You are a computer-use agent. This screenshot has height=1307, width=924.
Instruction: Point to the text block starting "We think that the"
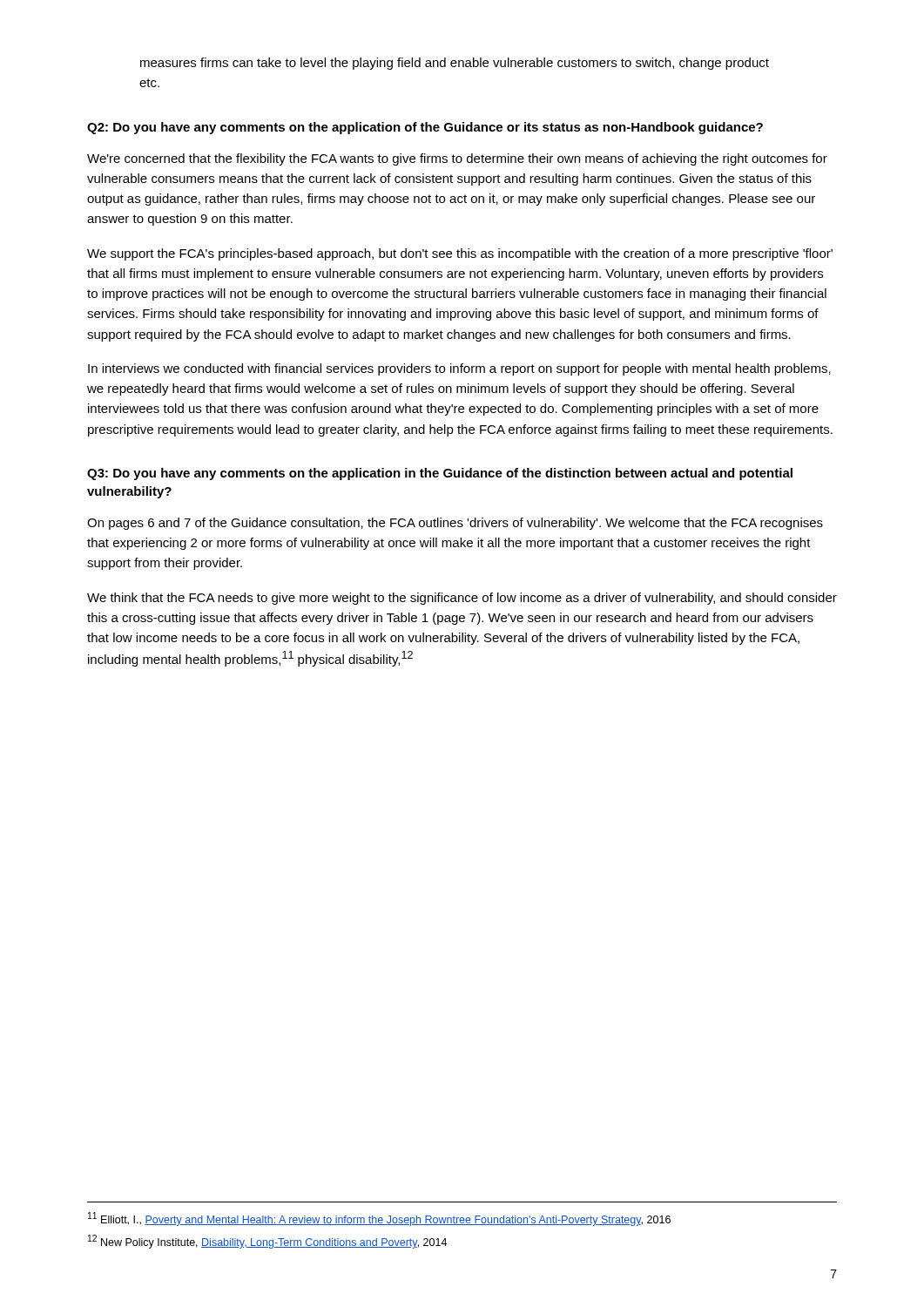click(462, 628)
